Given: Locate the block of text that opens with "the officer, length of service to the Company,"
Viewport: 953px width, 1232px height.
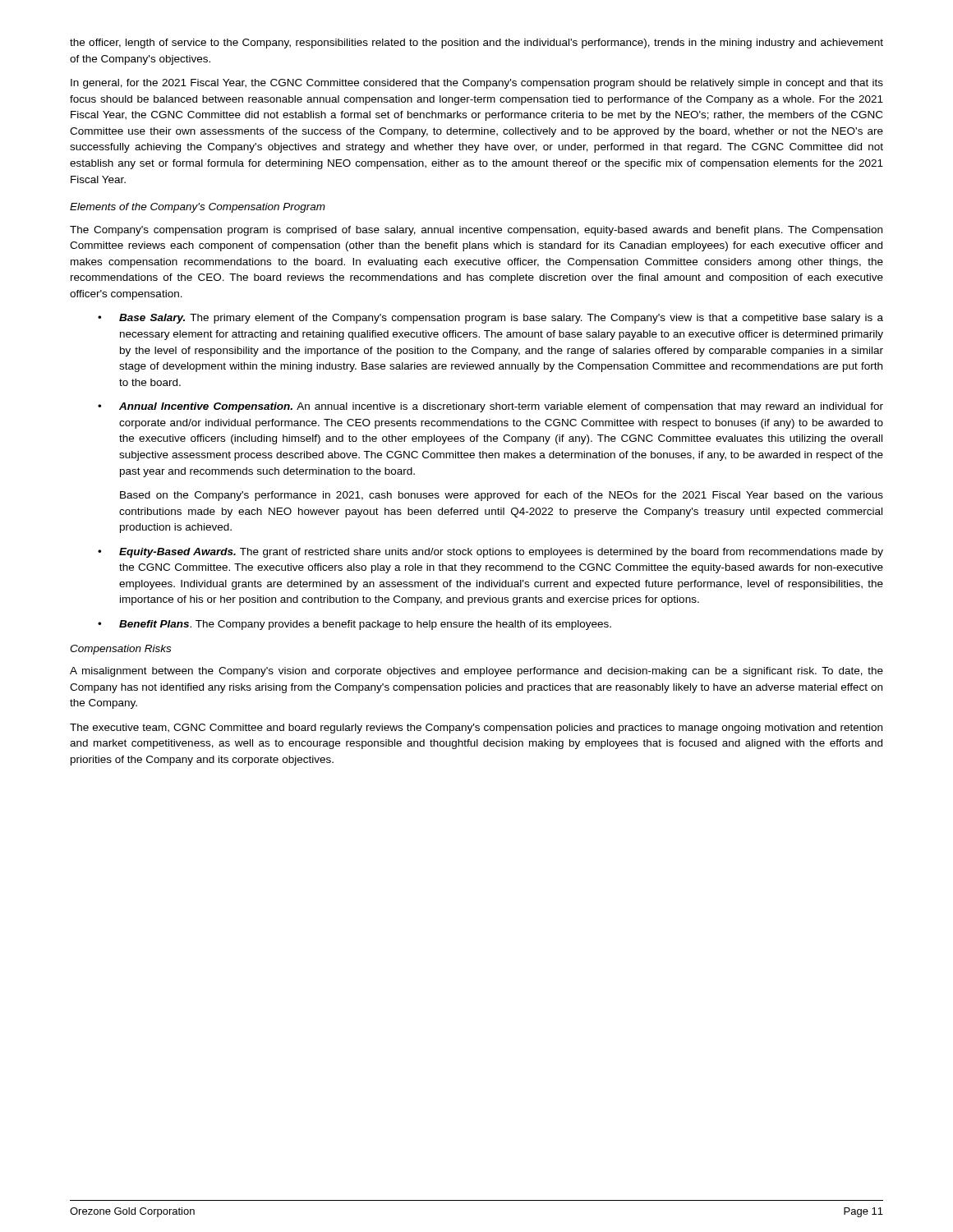Looking at the screenshot, I should pyautogui.click(x=476, y=51).
